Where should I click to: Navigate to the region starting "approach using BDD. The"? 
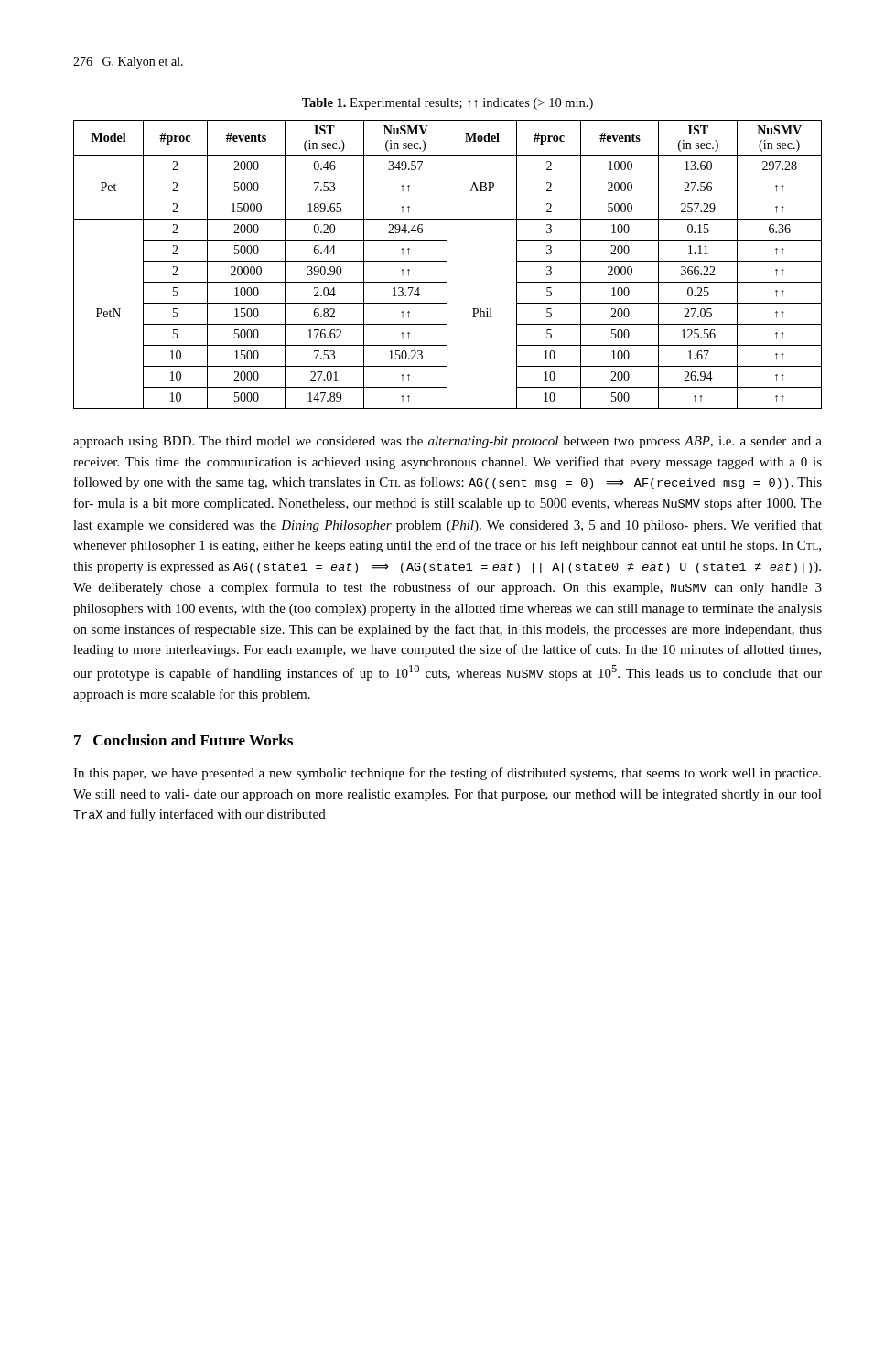click(x=448, y=567)
